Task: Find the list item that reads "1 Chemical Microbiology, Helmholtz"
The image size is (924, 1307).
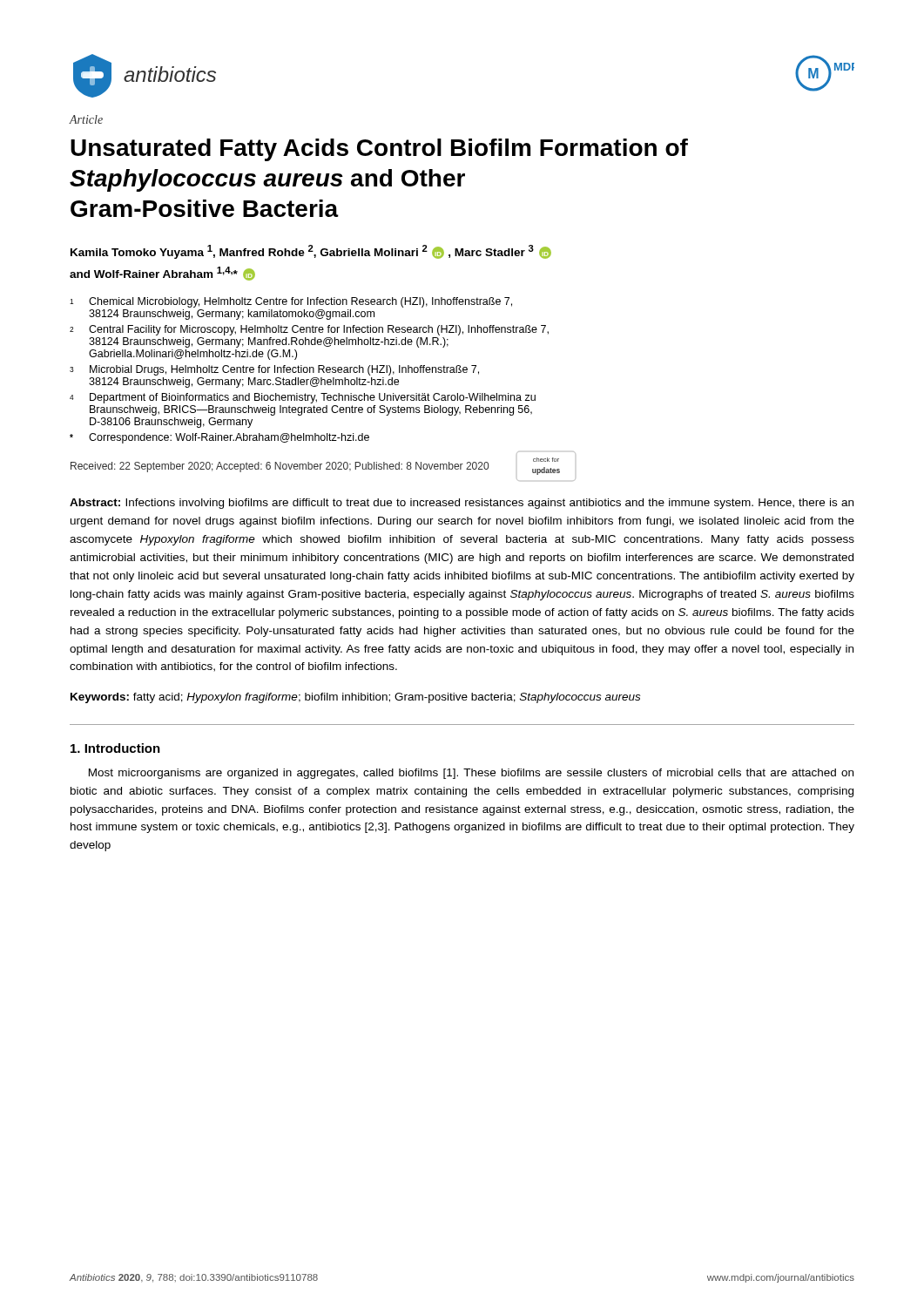Action: [291, 308]
